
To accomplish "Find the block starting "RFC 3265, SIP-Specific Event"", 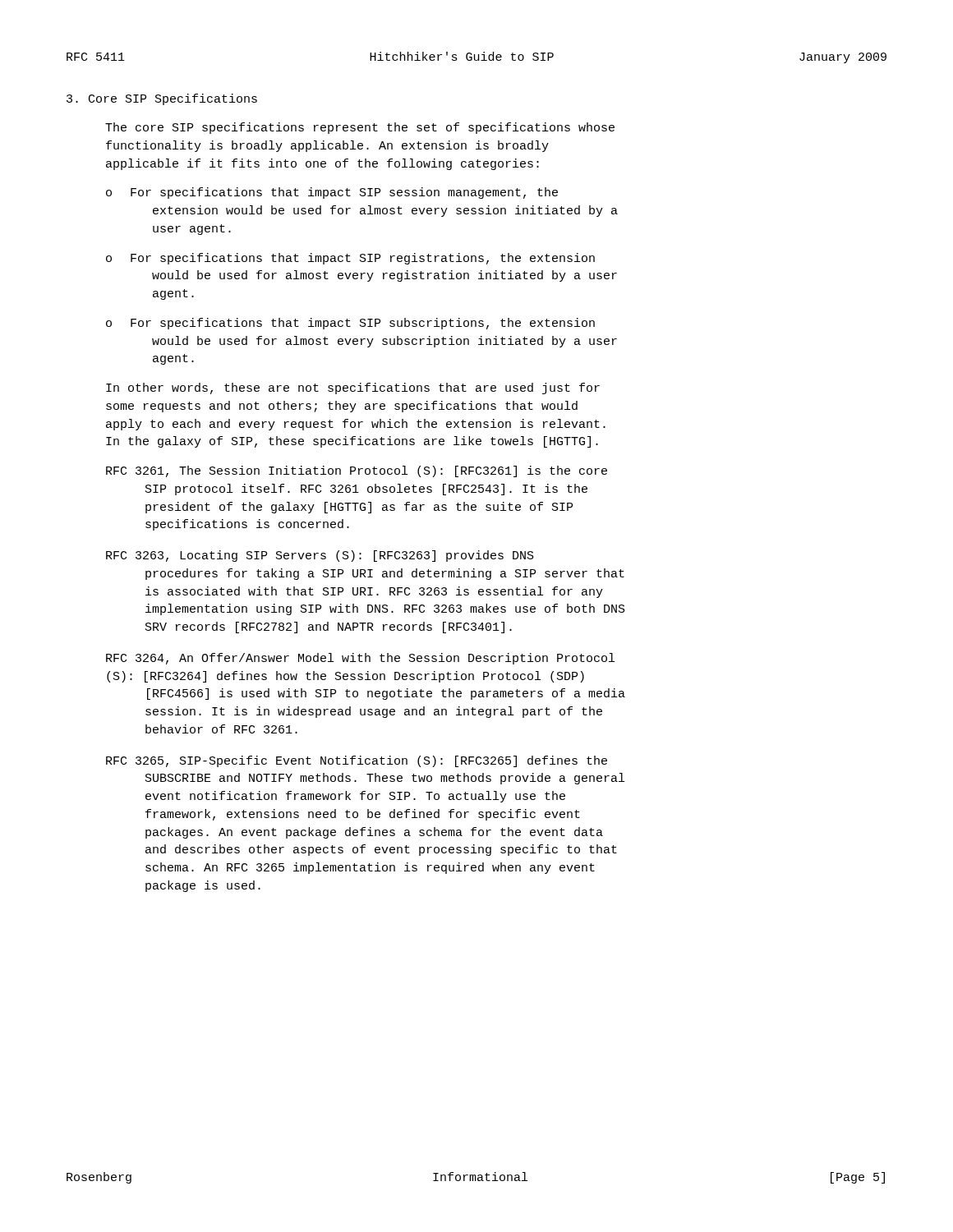I will coord(496,824).
